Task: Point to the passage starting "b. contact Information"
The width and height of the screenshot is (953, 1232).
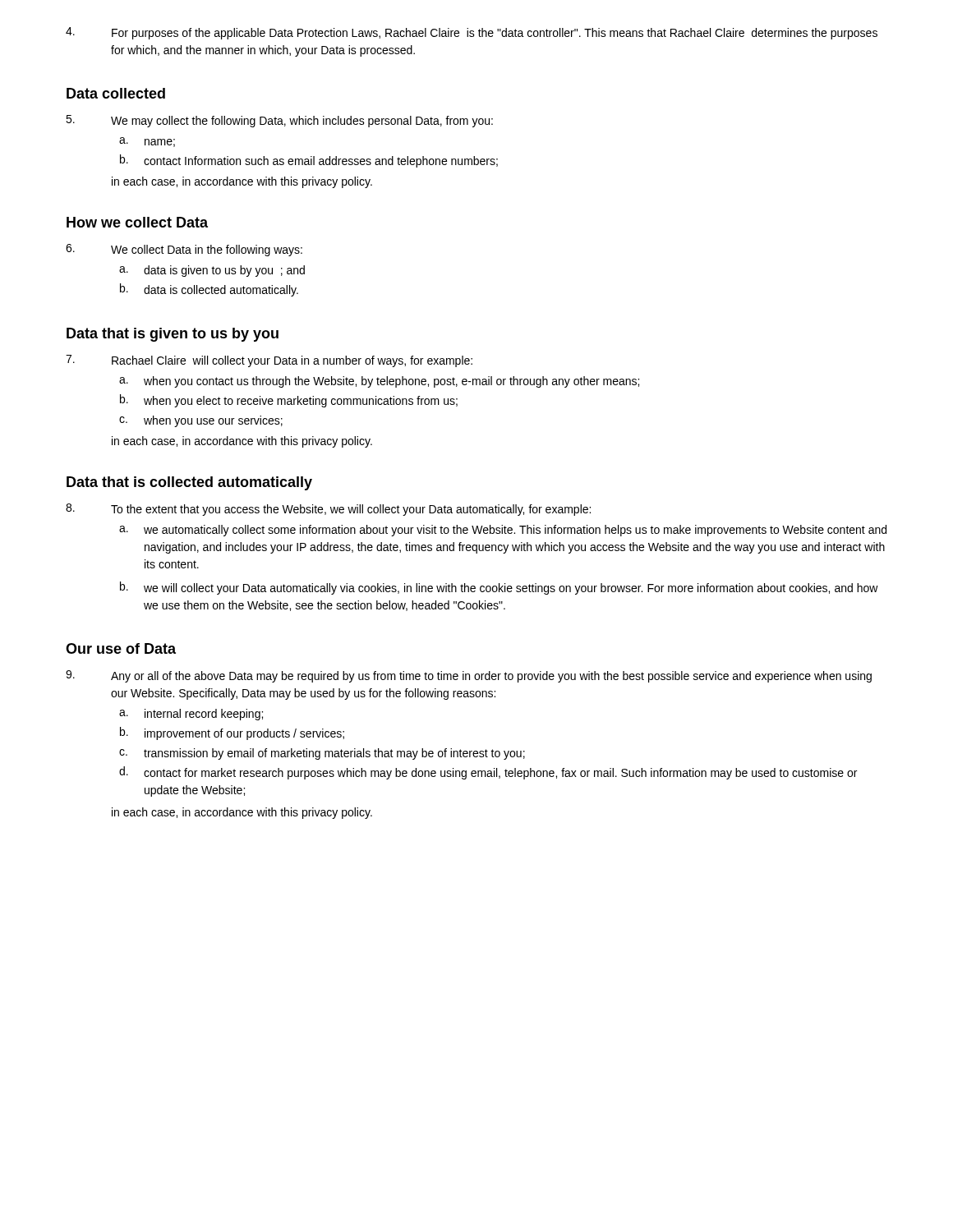Action: click(503, 161)
